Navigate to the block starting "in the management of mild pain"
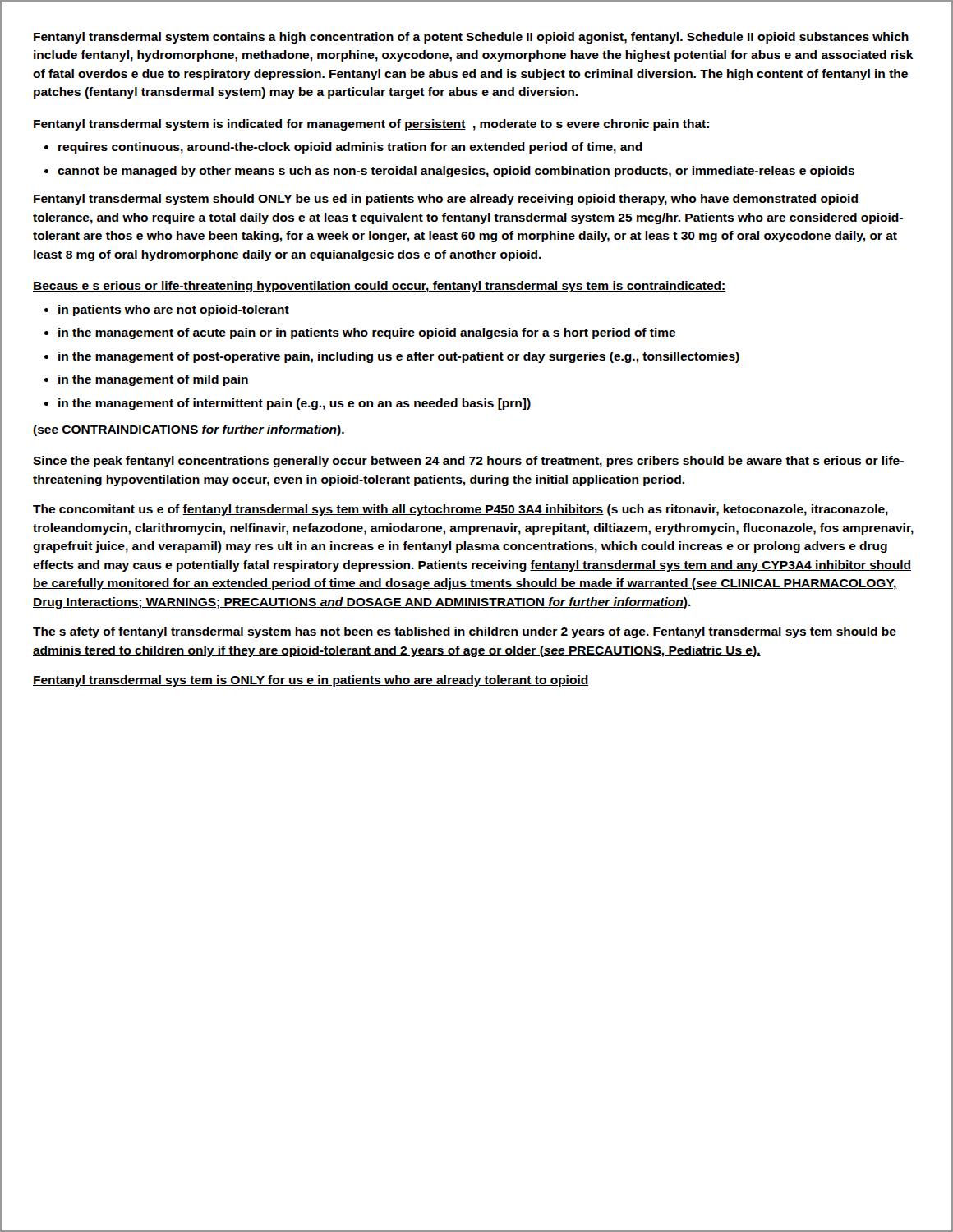 153,379
